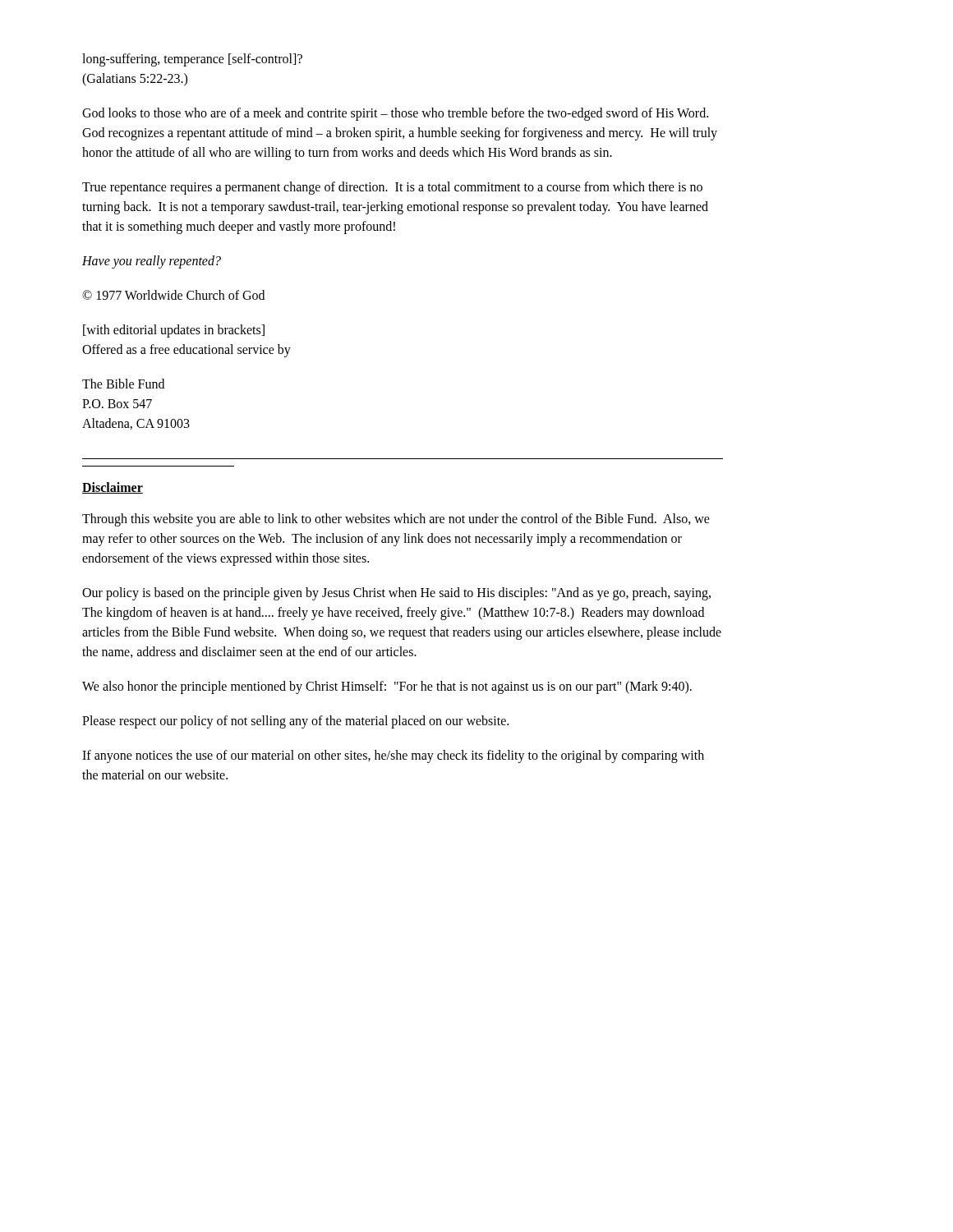The width and height of the screenshot is (953, 1232).
Task: Locate the text that says "long-suffering, temperance [self-control]? (Galatians 5:22-23.)"
Action: point(192,69)
